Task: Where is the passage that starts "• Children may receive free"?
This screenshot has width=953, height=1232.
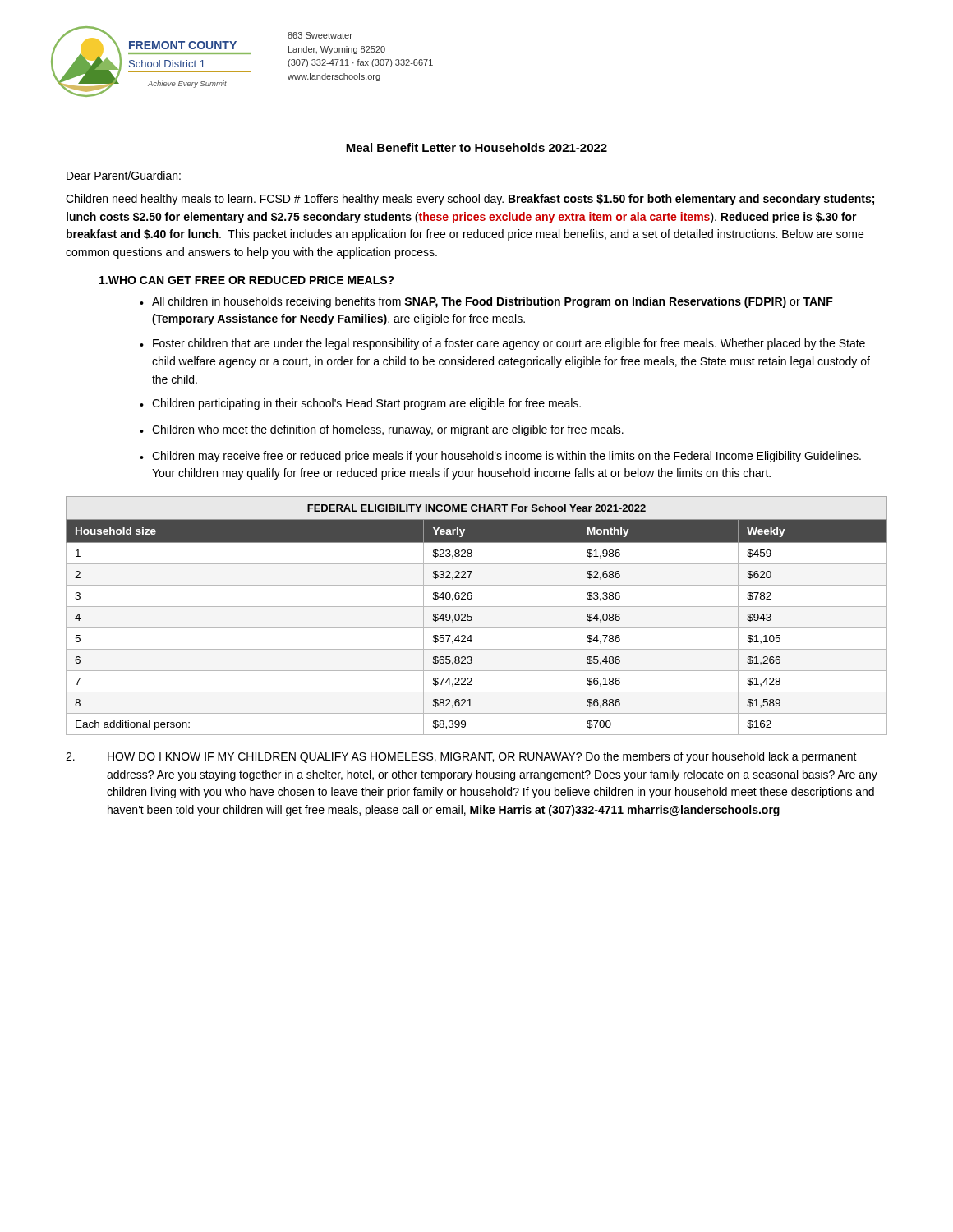Action: click(513, 465)
